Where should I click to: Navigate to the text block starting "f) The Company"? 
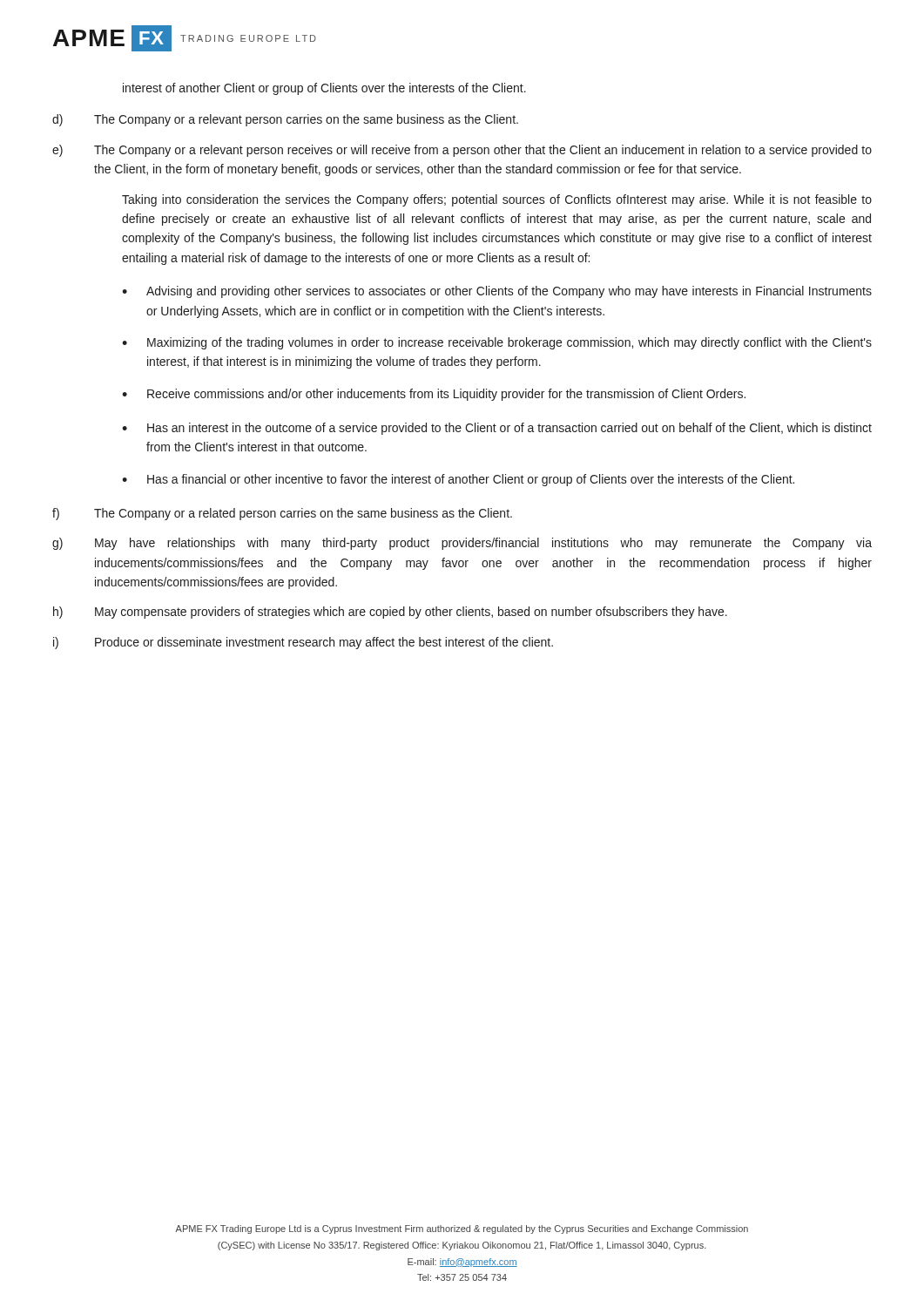click(x=462, y=513)
